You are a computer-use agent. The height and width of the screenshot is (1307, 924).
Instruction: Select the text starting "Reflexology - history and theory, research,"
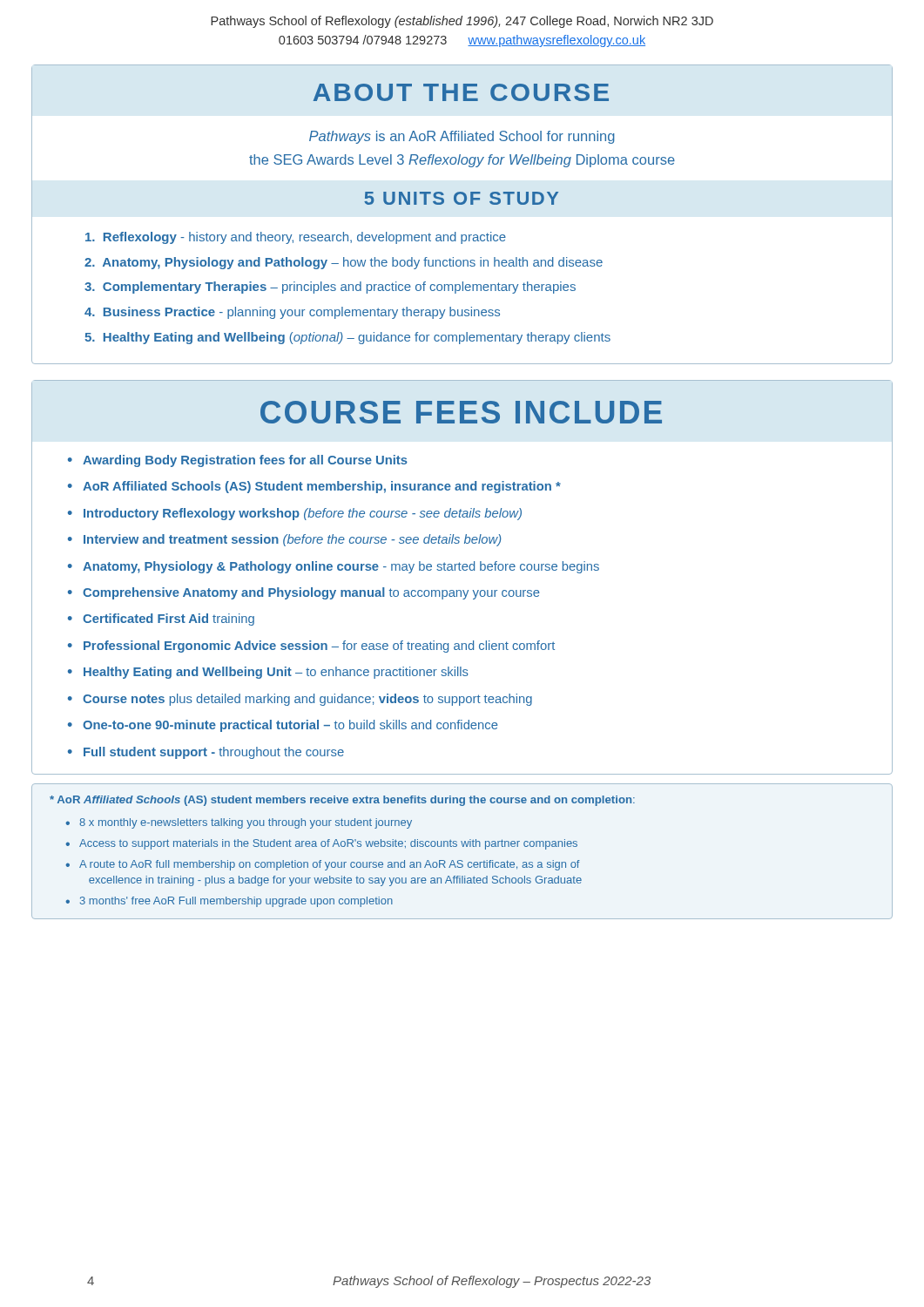click(295, 237)
